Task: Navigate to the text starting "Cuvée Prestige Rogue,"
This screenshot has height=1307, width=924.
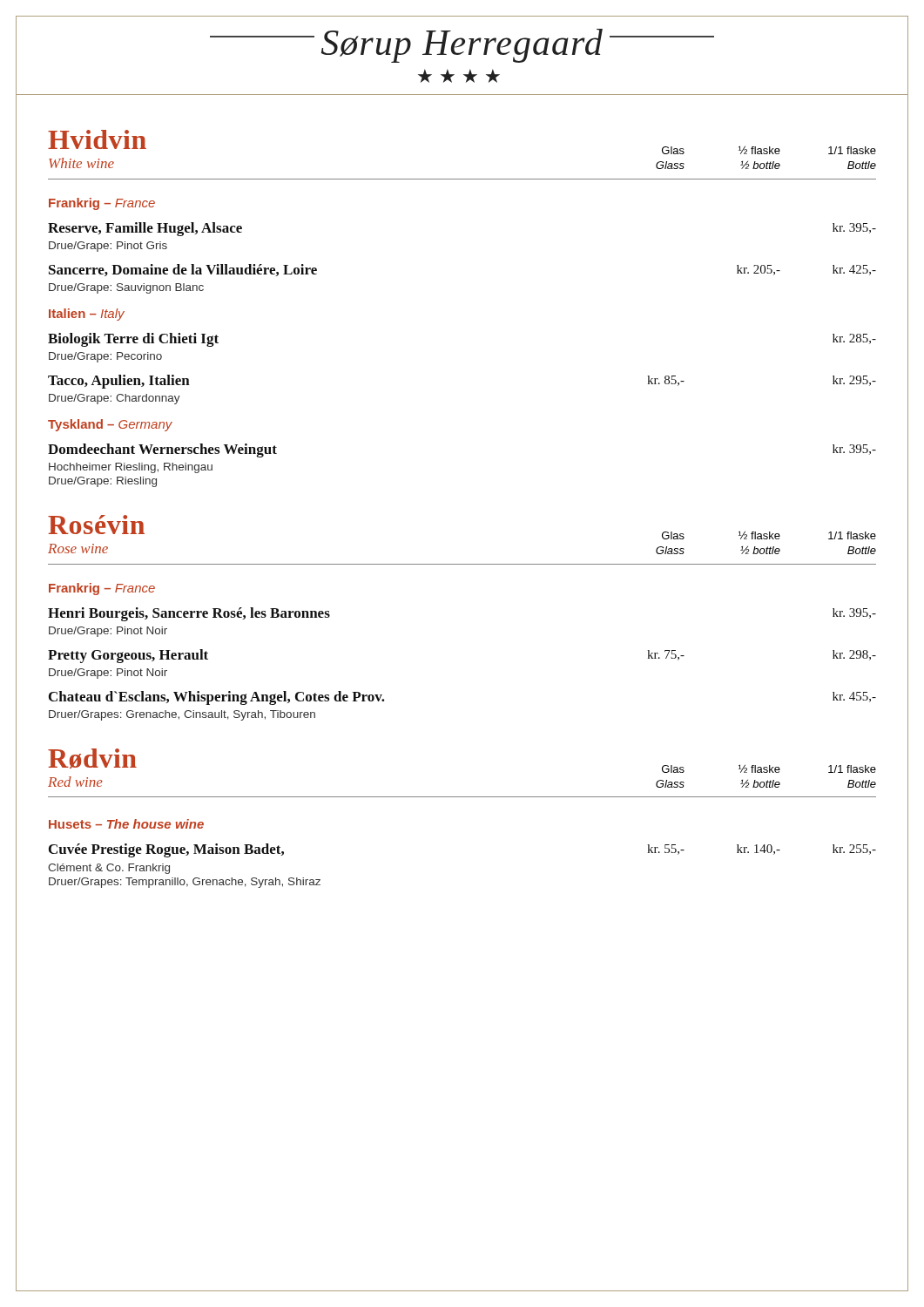Action: click(170, 850)
